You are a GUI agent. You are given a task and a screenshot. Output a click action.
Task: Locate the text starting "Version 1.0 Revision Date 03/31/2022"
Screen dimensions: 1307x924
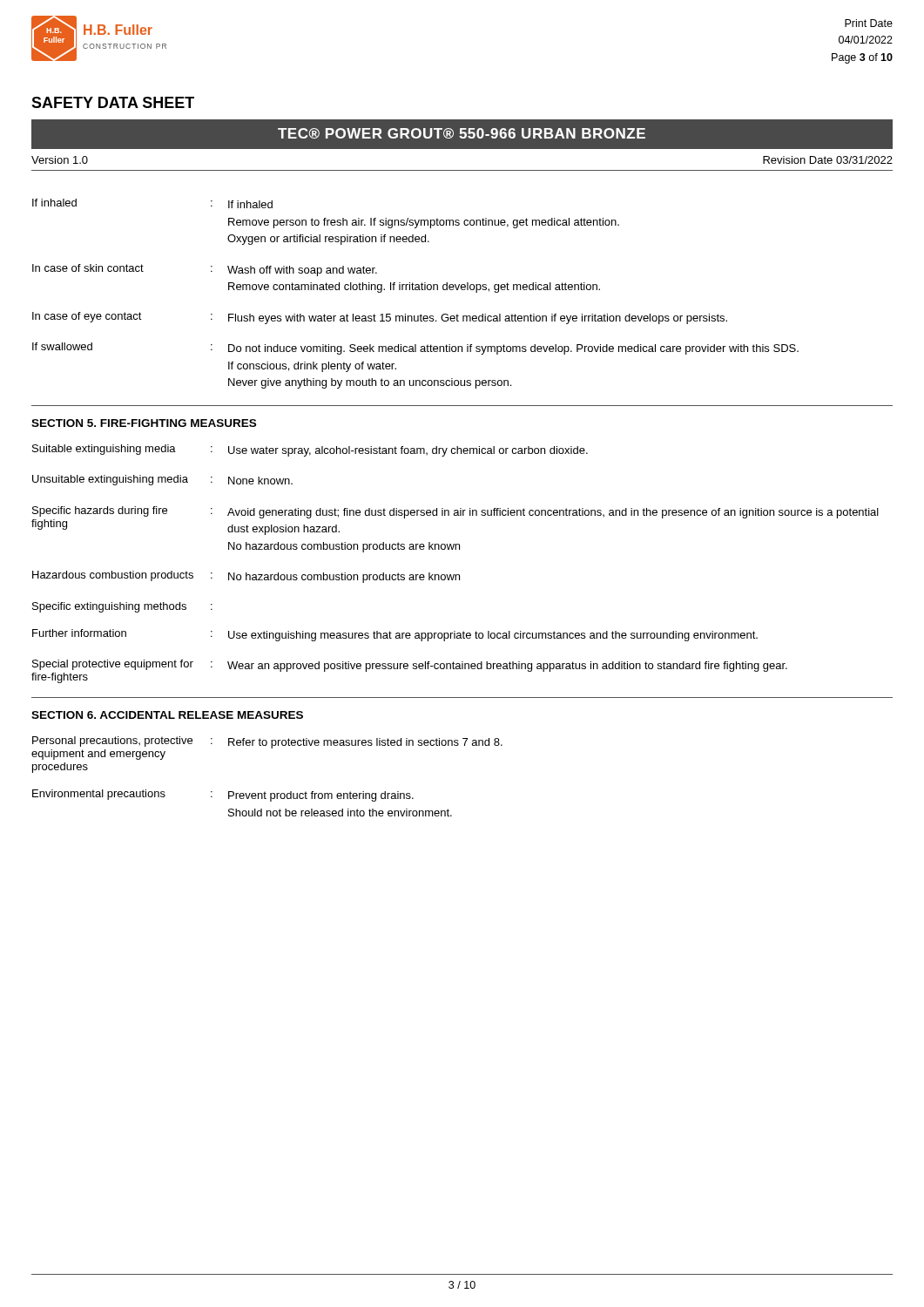pyautogui.click(x=462, y=160)
